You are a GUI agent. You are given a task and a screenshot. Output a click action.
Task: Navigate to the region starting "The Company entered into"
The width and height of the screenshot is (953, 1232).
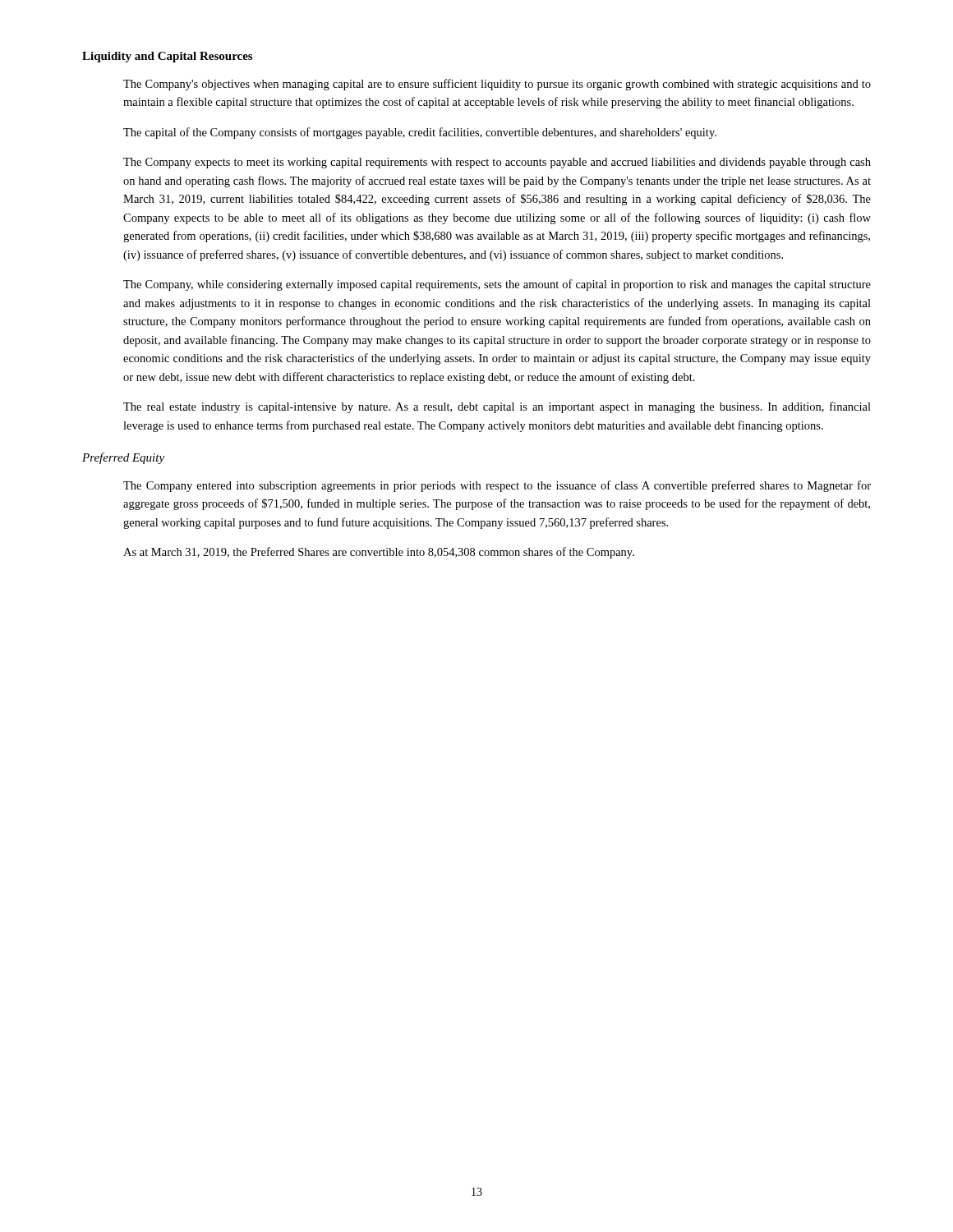[497, 504]
